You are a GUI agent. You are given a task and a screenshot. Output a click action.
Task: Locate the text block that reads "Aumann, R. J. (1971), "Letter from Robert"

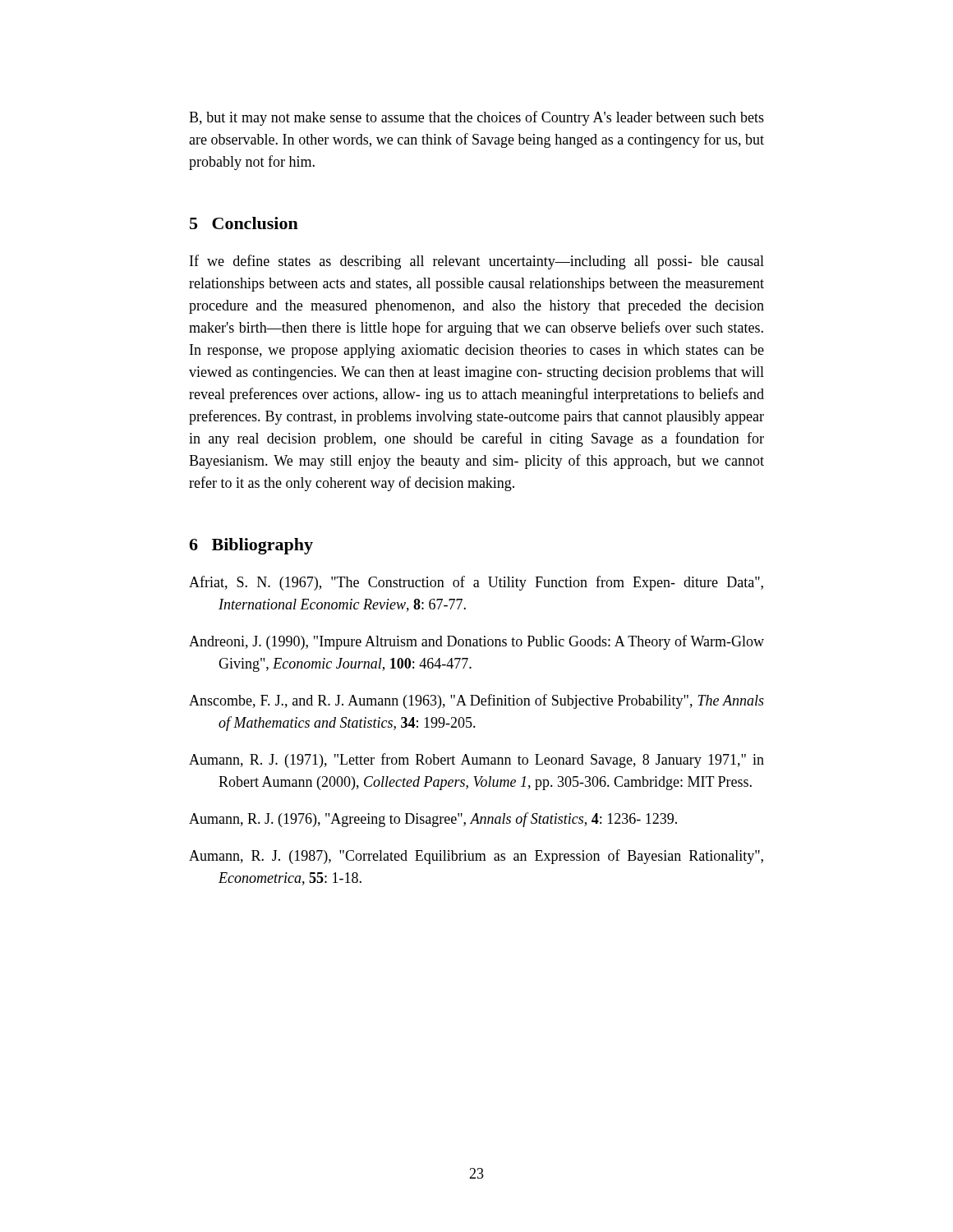coord(476,771)
